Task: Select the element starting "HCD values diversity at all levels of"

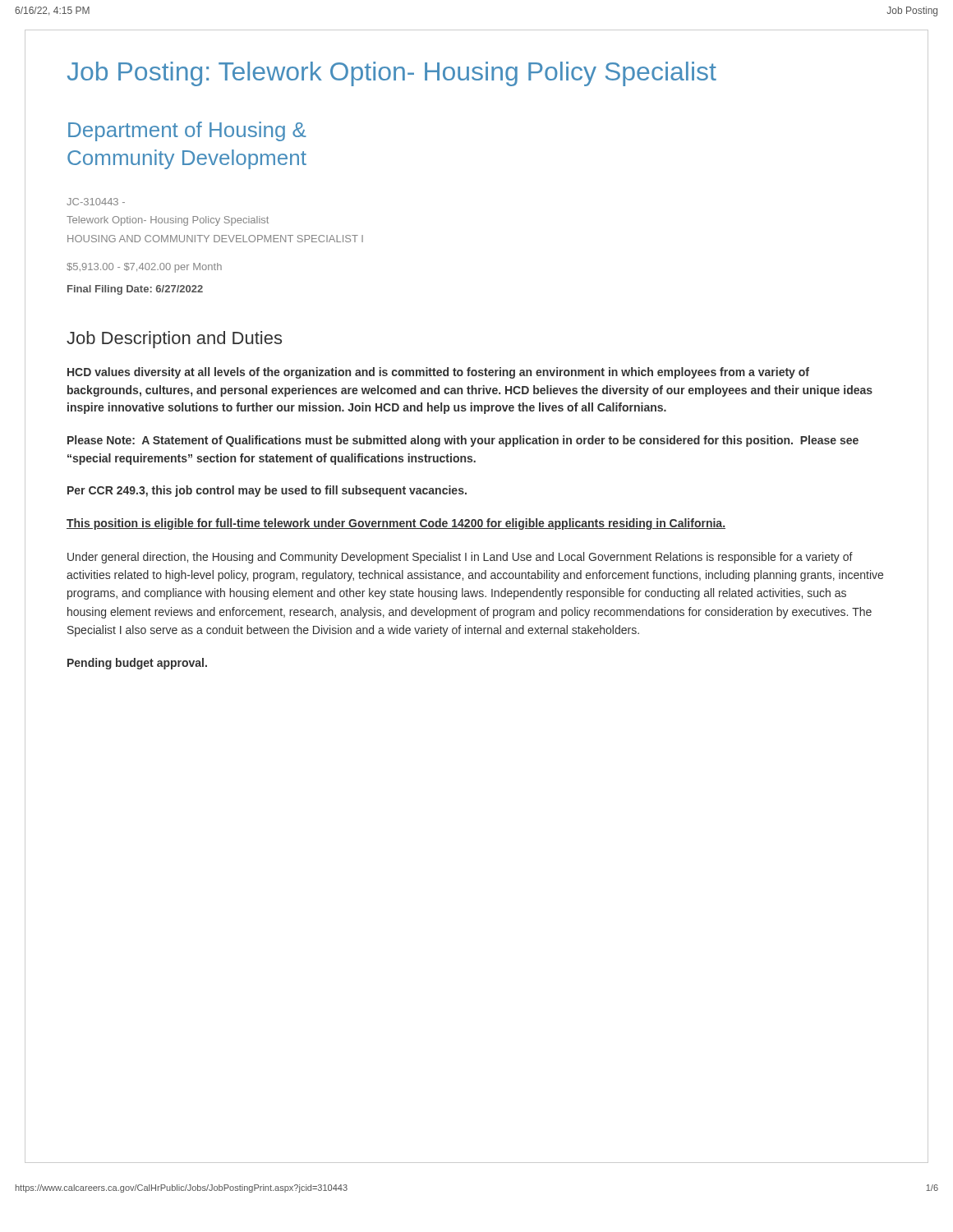Action: (x=470, y=390)
